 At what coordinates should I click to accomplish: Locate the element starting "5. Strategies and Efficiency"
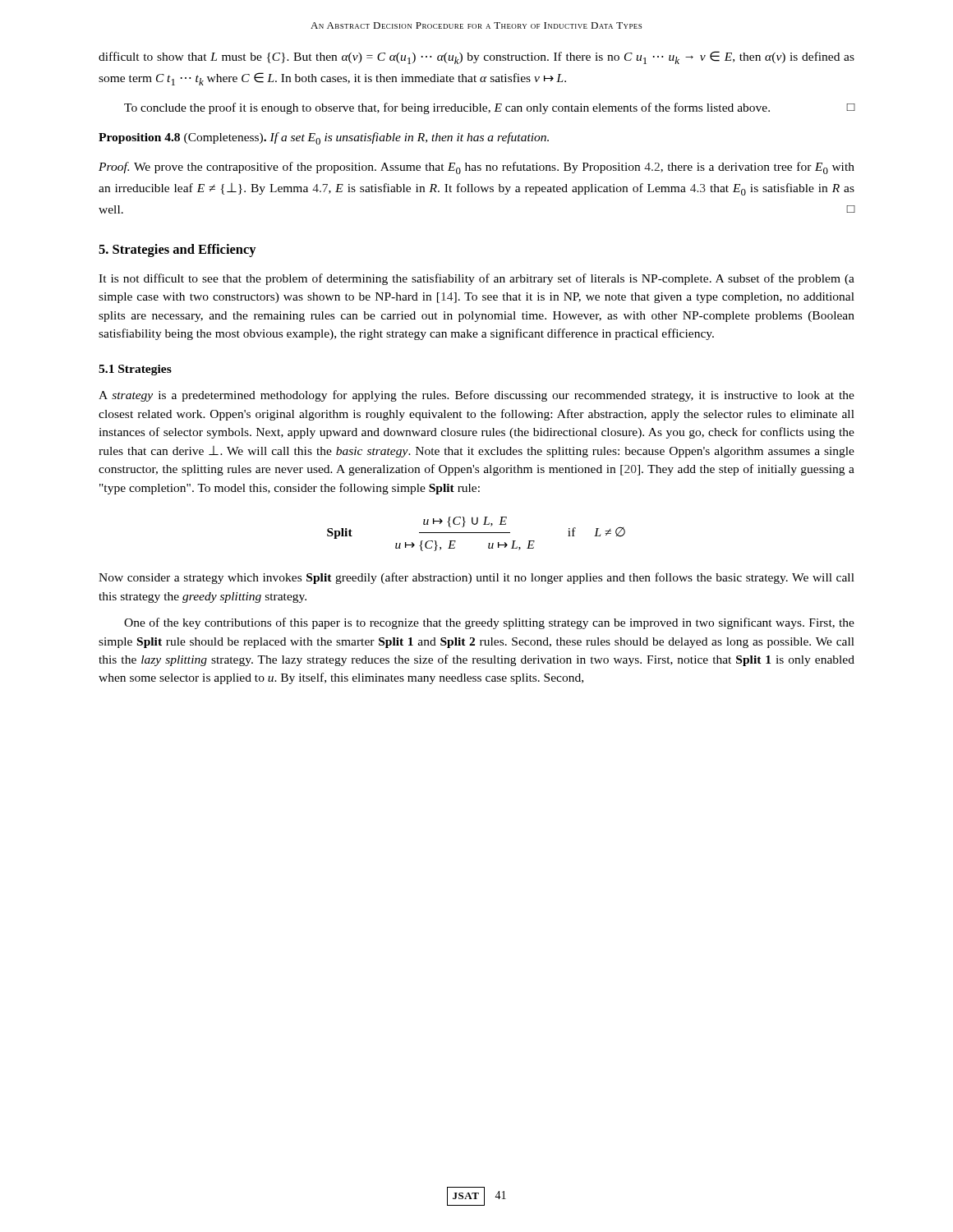(x=177, y=249)
